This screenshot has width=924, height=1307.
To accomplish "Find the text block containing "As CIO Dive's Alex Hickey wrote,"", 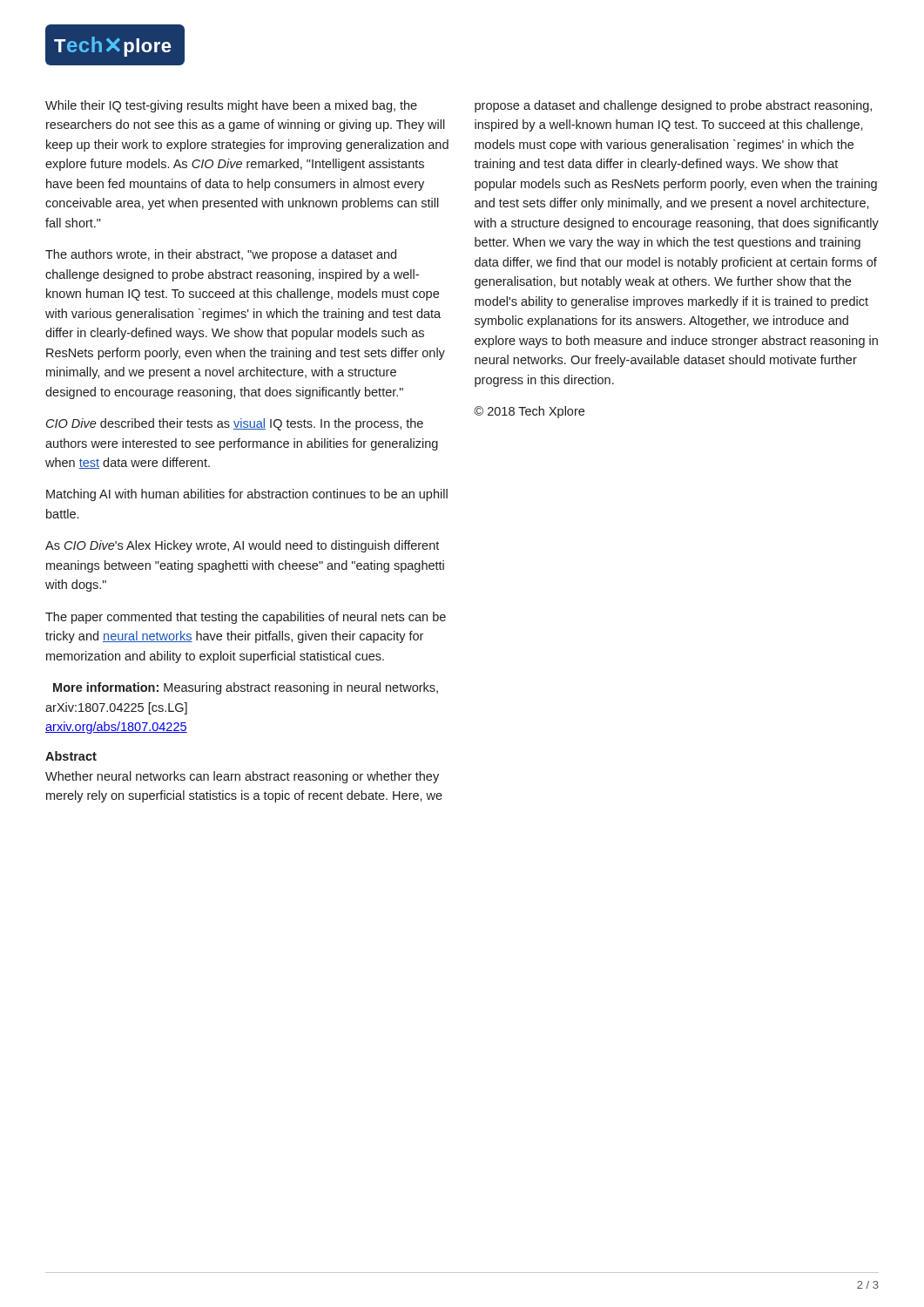I will tap(245, 565).
